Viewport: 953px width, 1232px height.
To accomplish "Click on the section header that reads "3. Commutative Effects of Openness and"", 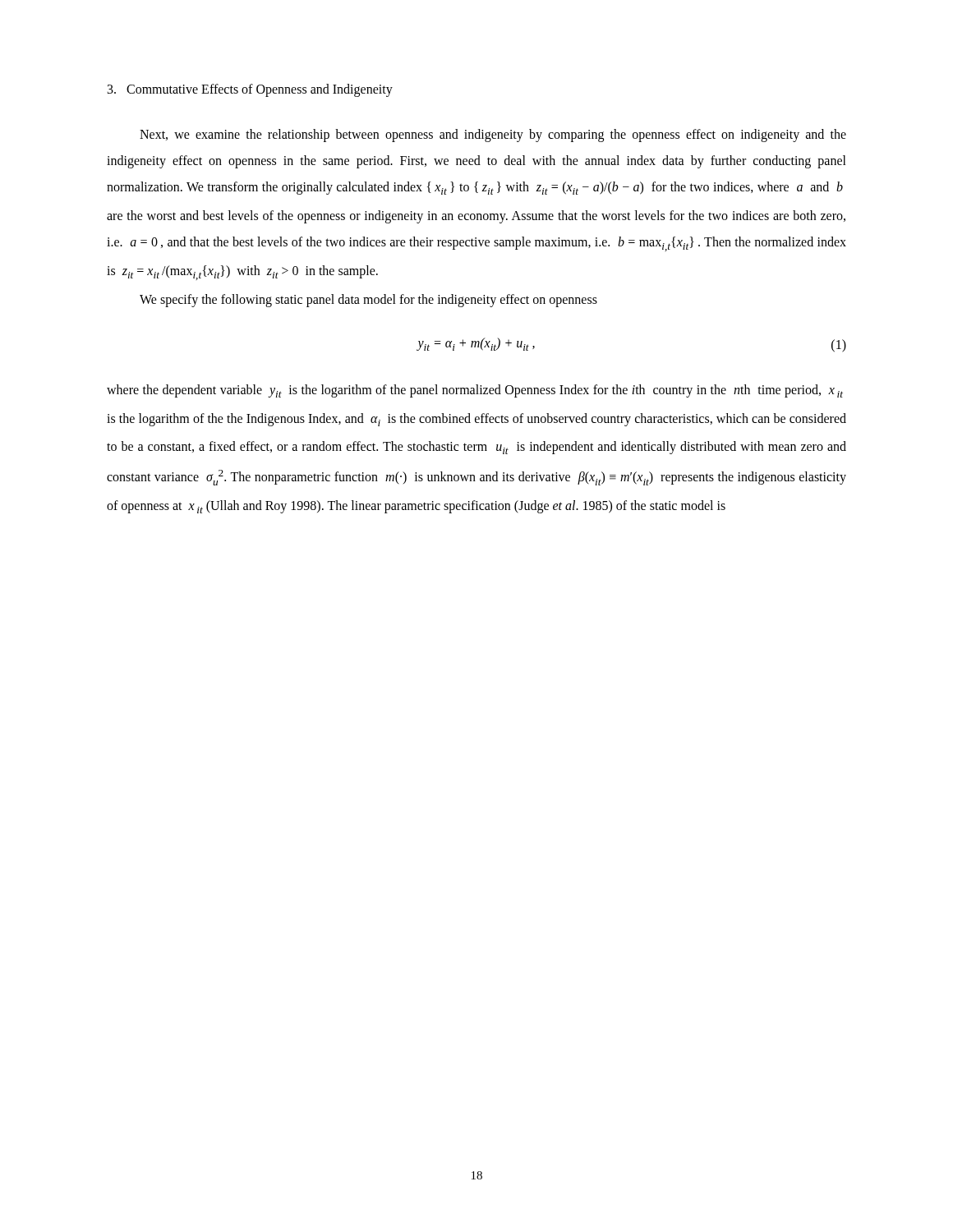I will click(250, 89).
